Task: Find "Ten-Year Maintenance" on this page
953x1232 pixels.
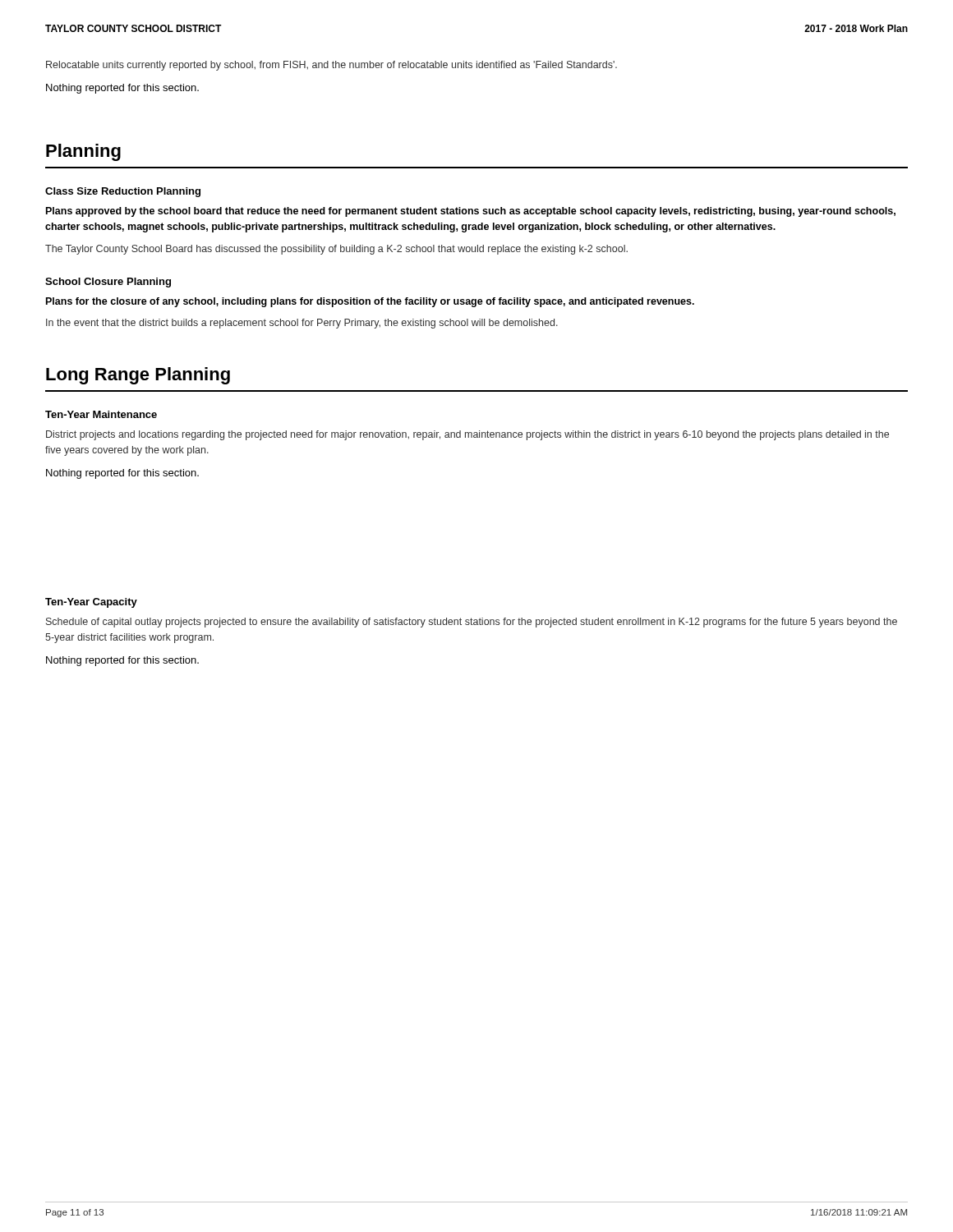Action: [101, 414]
